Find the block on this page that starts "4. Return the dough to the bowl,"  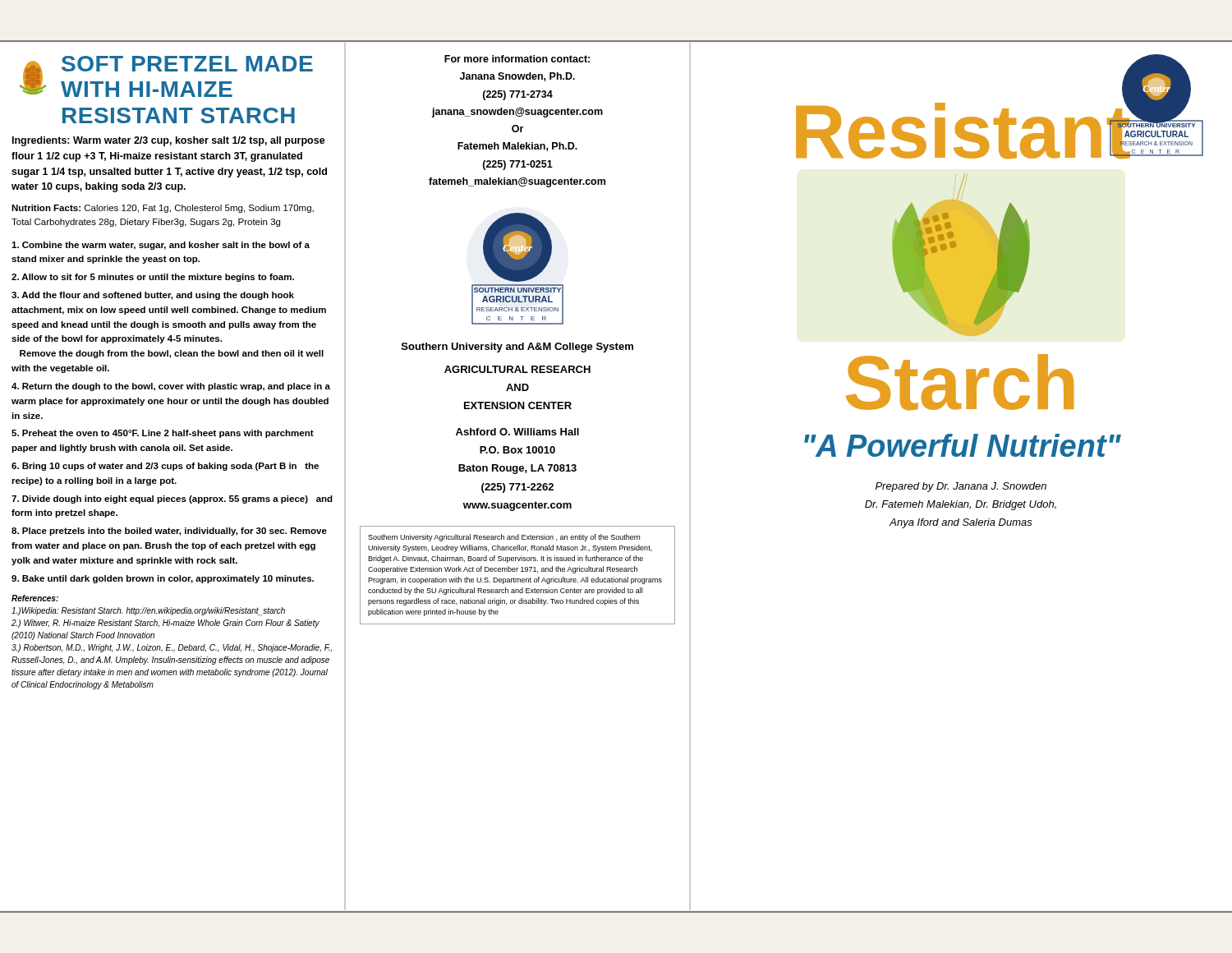pyautogui.click(x=171, y=401)
